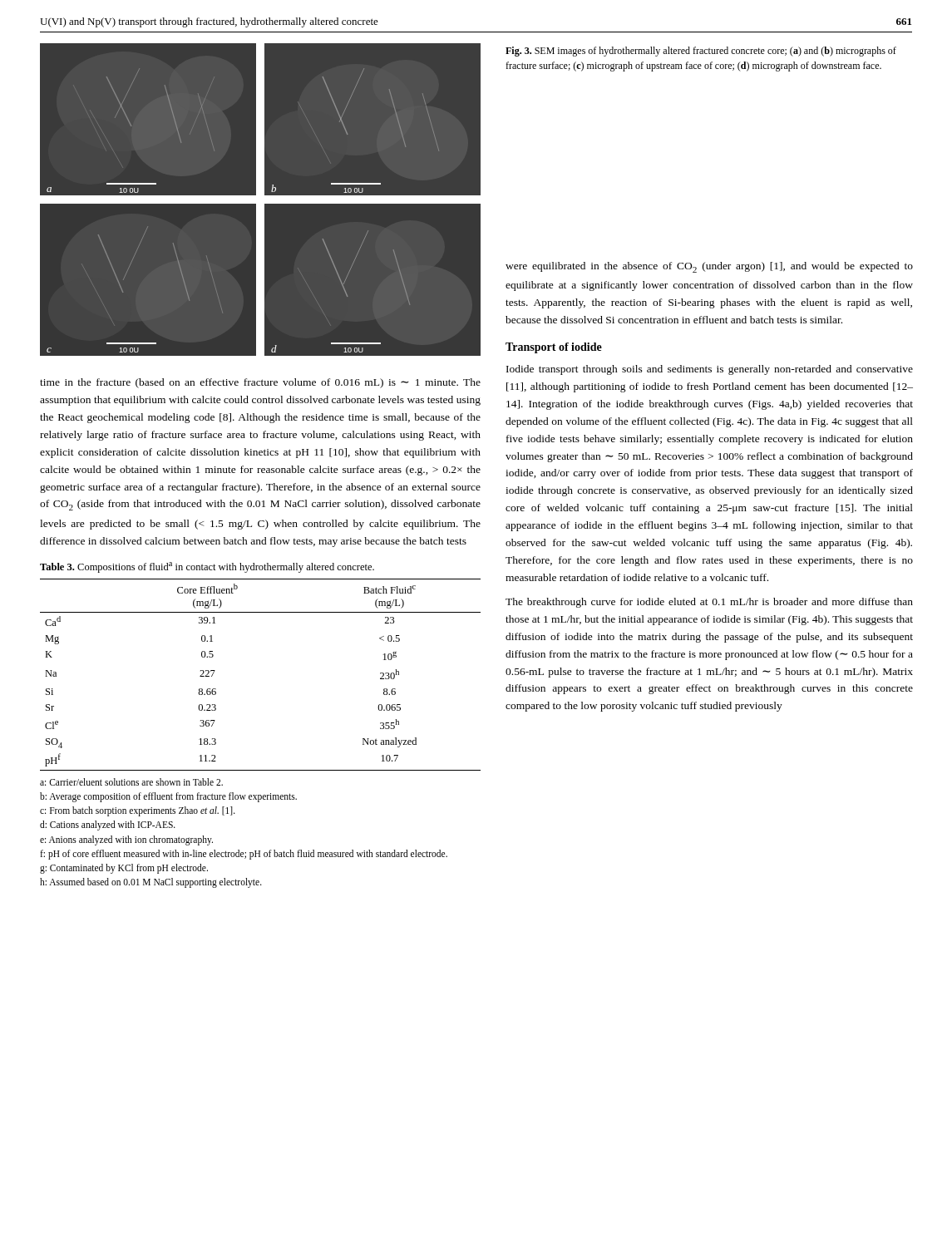Locate the block starting "Iodide transport through soils and sediments is generally"
Screen dimensions: 1247x952
[x=709, y=538]
